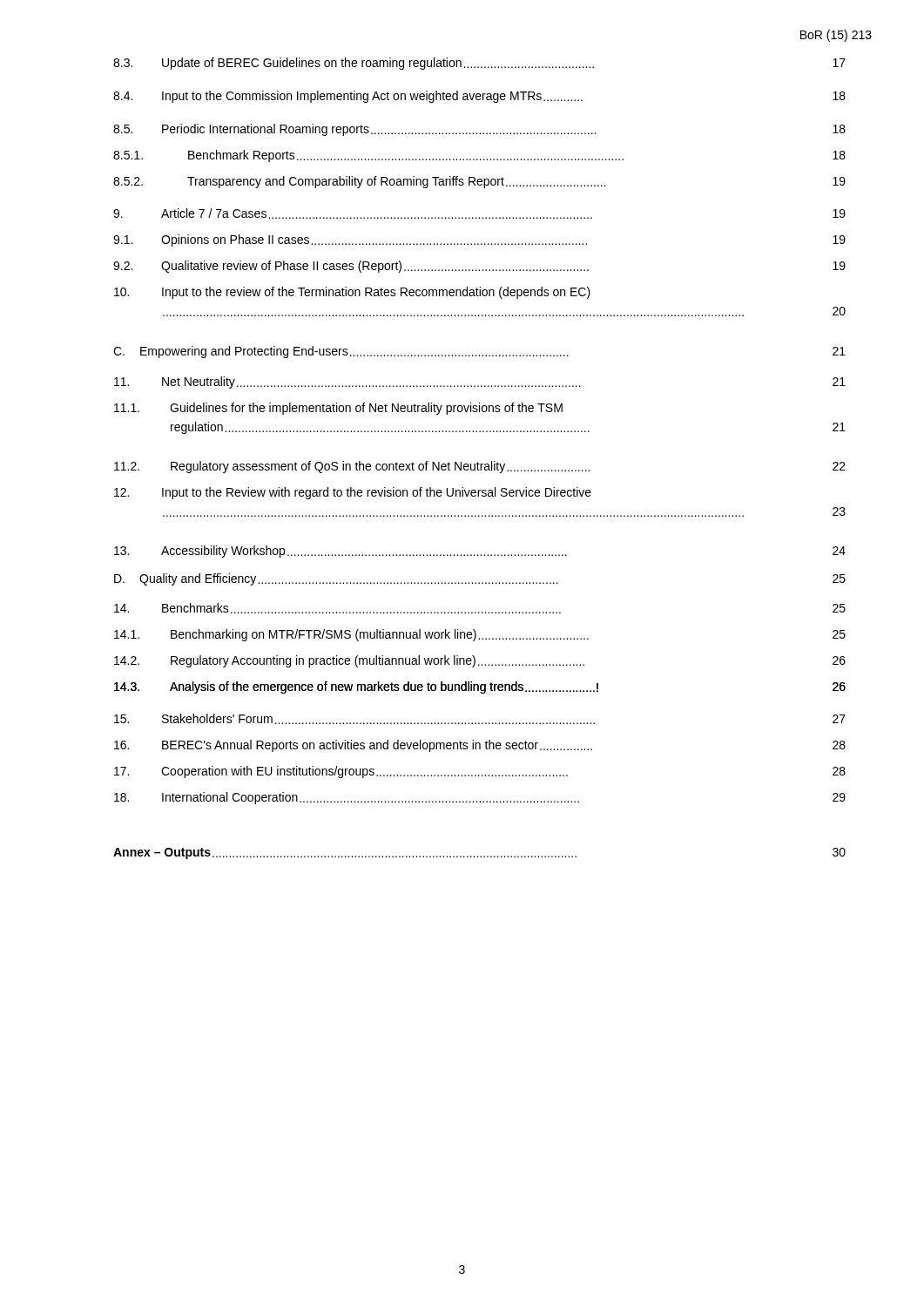Locate the list item containing "12. Input to the Review"

tap(479, 502)
